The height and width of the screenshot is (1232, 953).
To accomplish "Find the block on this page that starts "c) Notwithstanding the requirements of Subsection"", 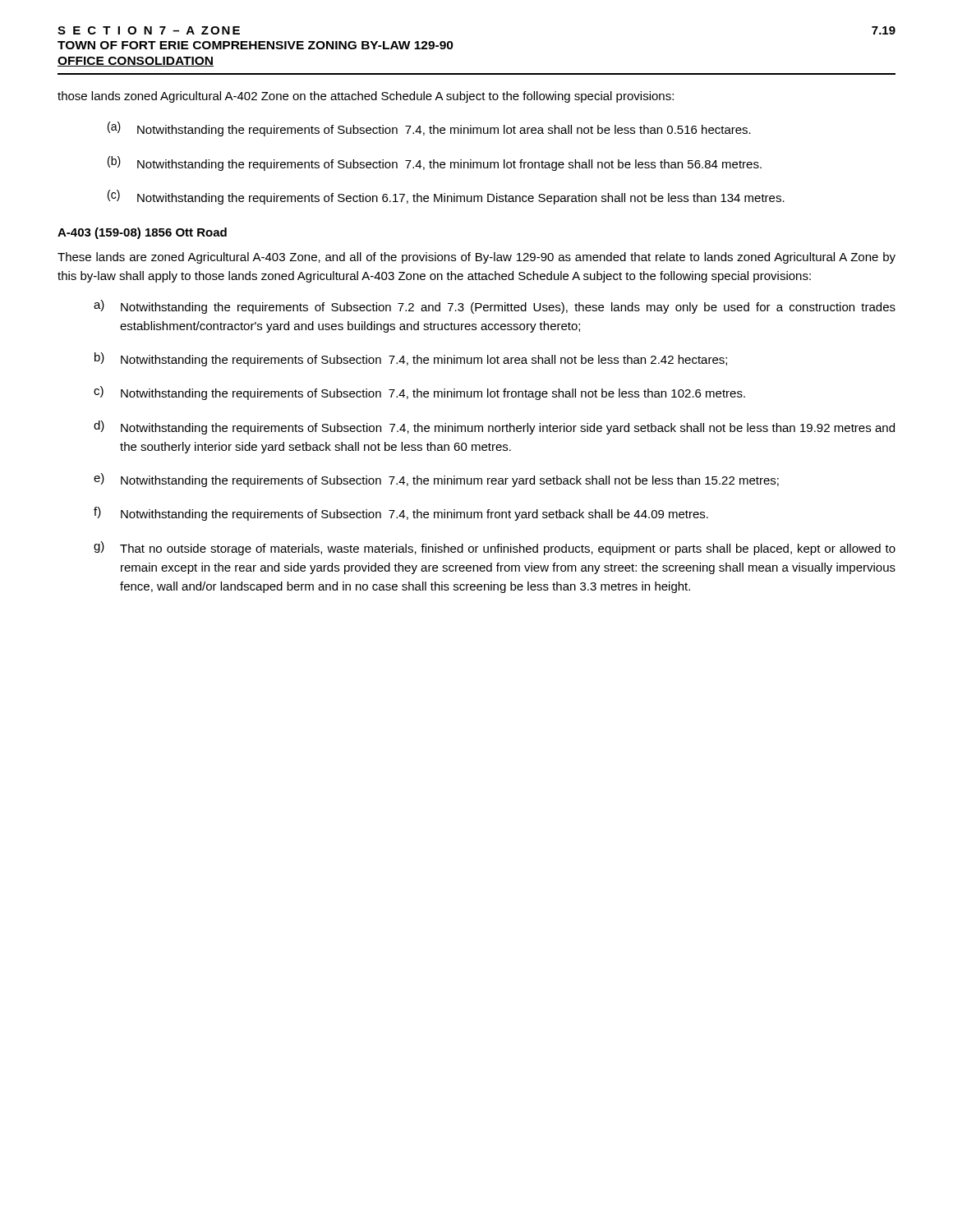I will pyautogui.click(x=495, y=393).
